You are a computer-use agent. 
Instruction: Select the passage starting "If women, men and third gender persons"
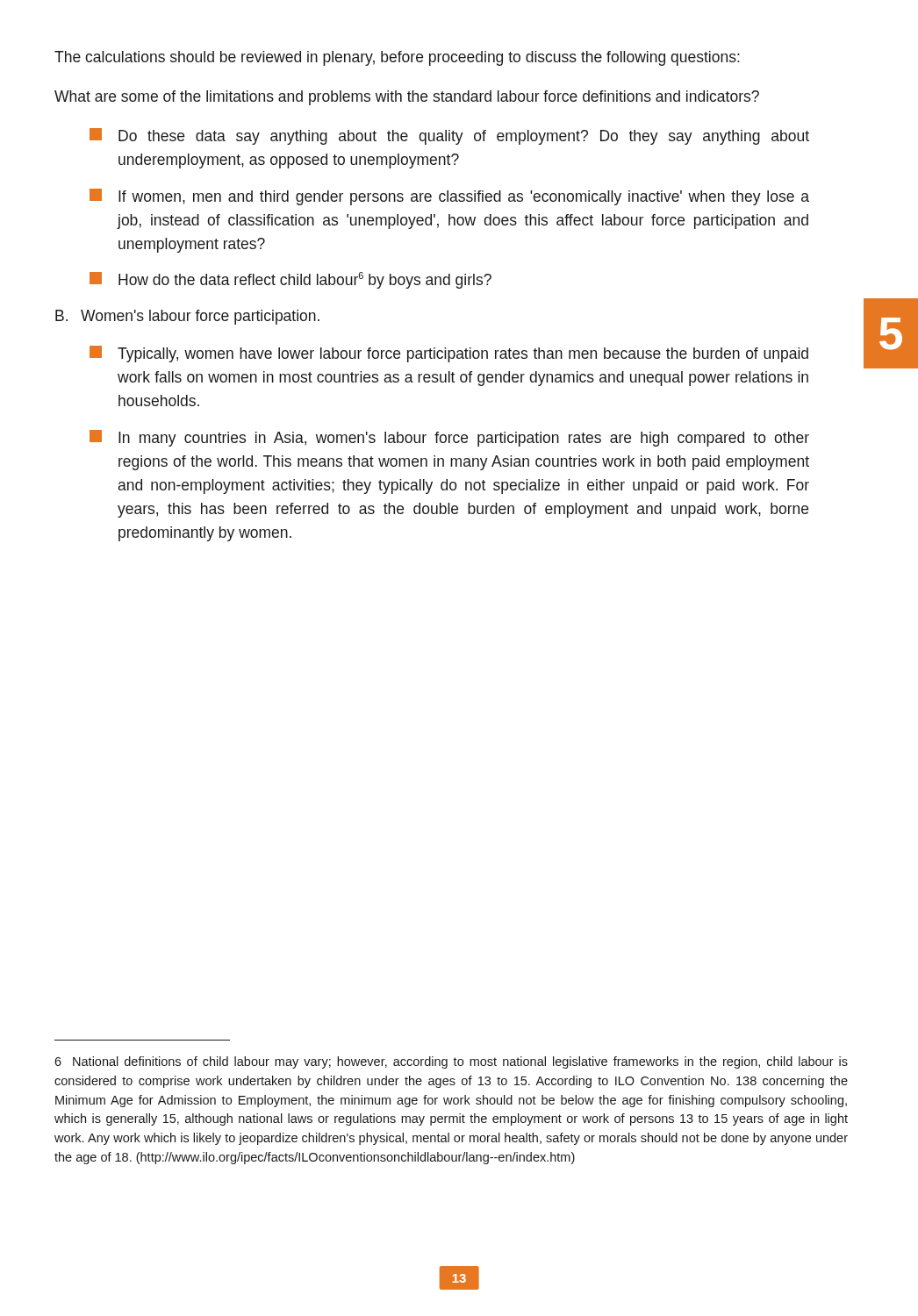pyautogui.click(x=449, y=220)
